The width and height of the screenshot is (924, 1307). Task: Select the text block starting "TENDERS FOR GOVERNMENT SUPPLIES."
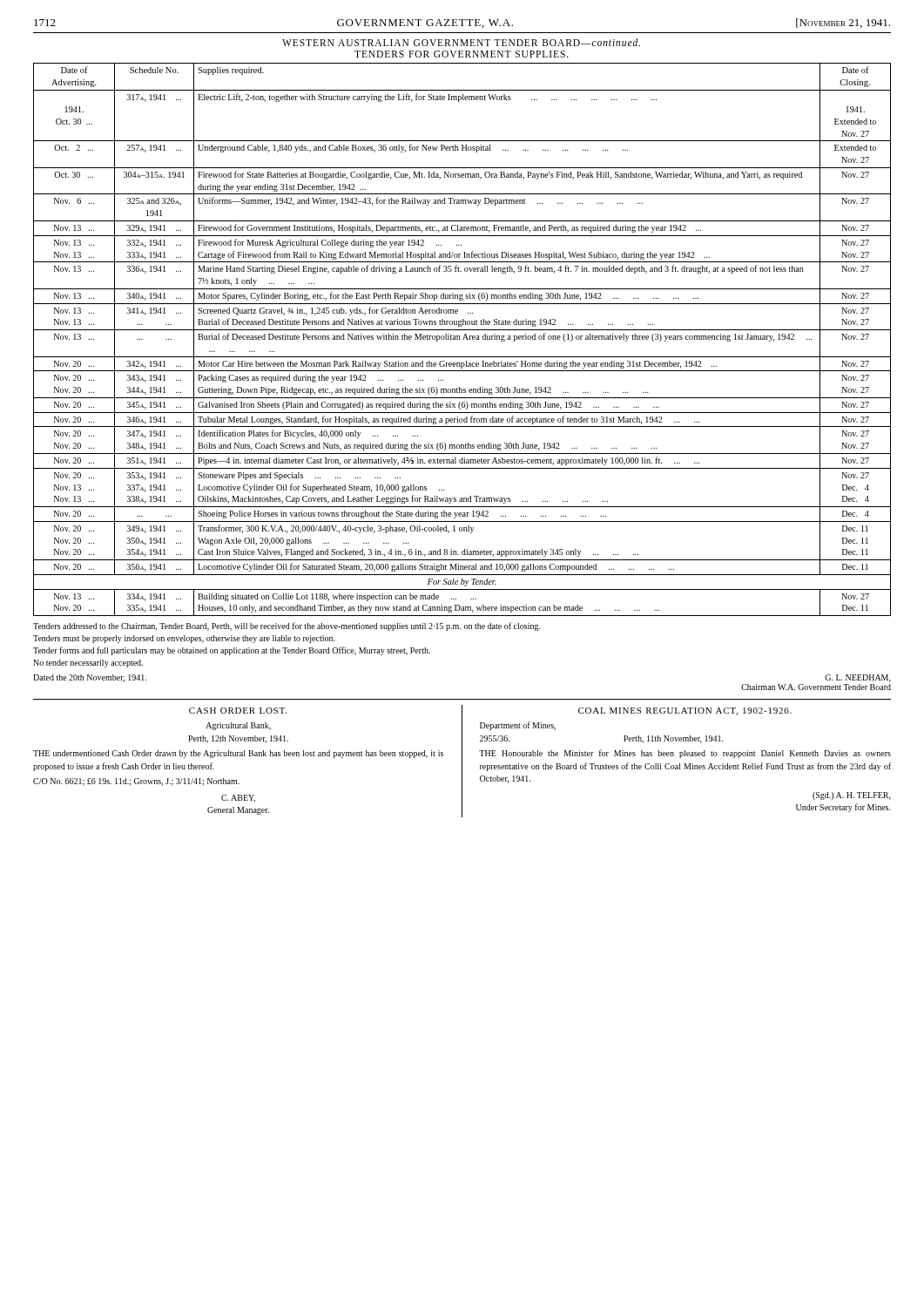pyautogui.click(x=462, y=54)
